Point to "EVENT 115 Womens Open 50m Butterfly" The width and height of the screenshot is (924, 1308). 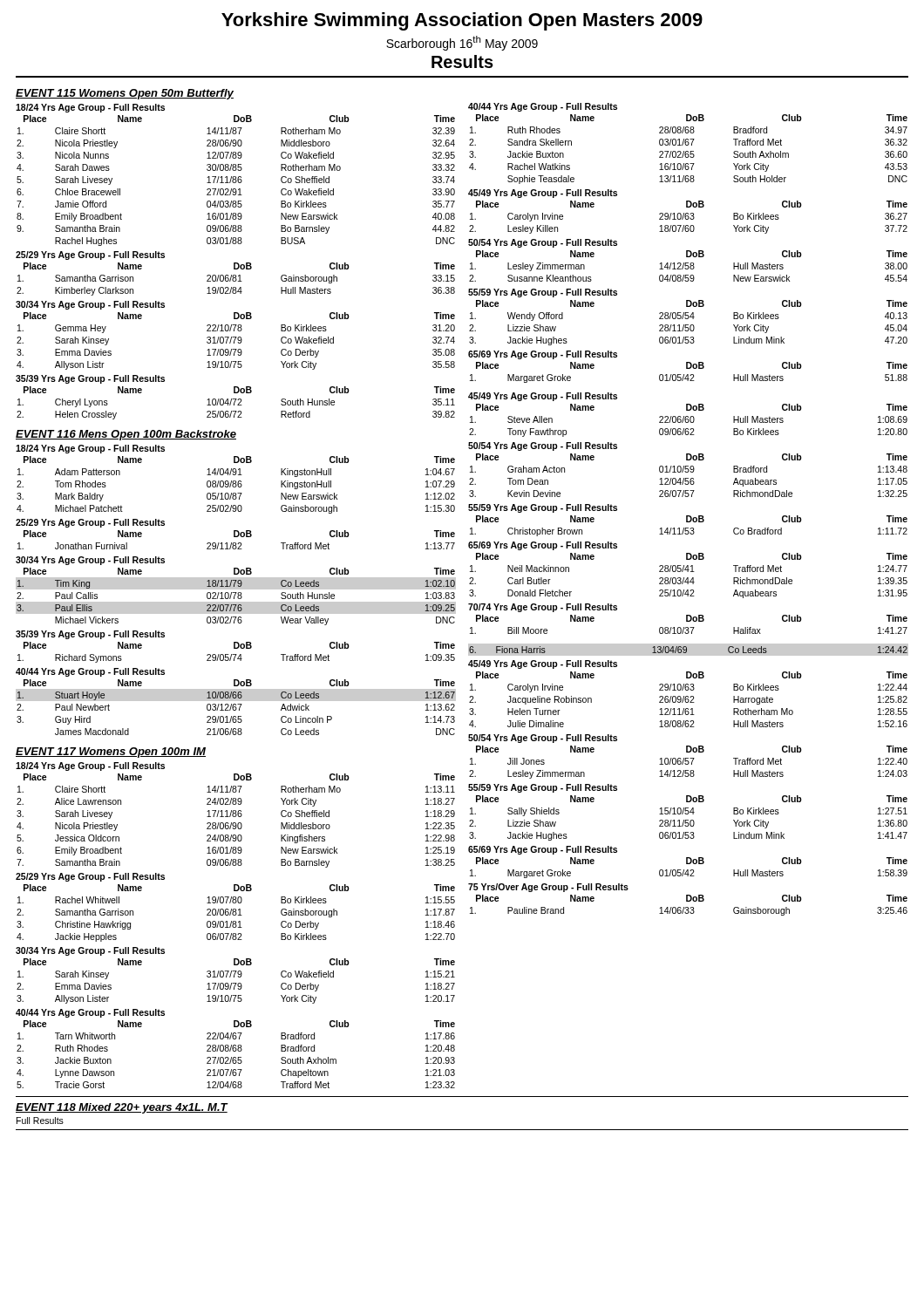125,93
